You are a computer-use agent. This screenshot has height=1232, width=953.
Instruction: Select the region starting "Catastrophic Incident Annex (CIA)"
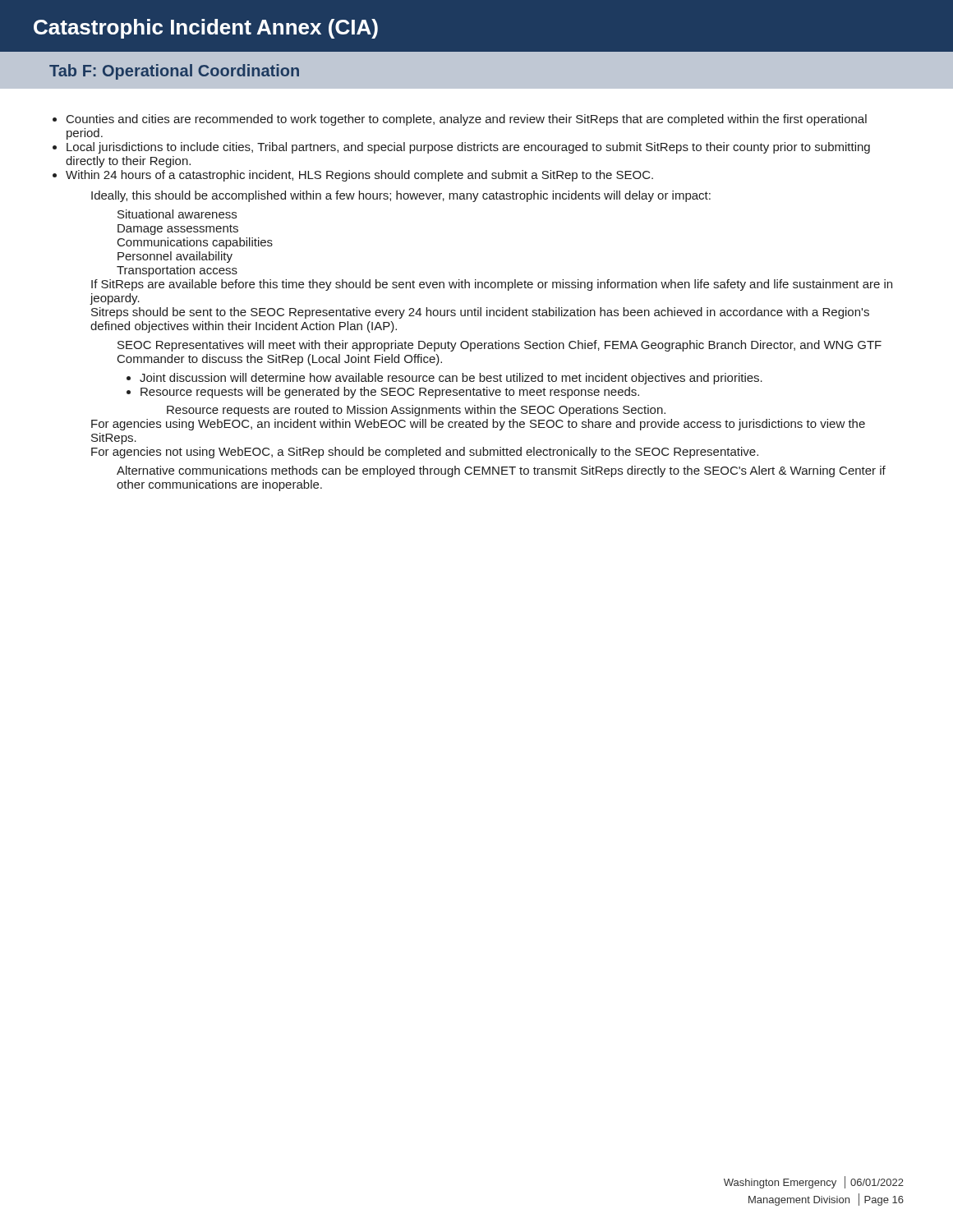tap(206, 27)
